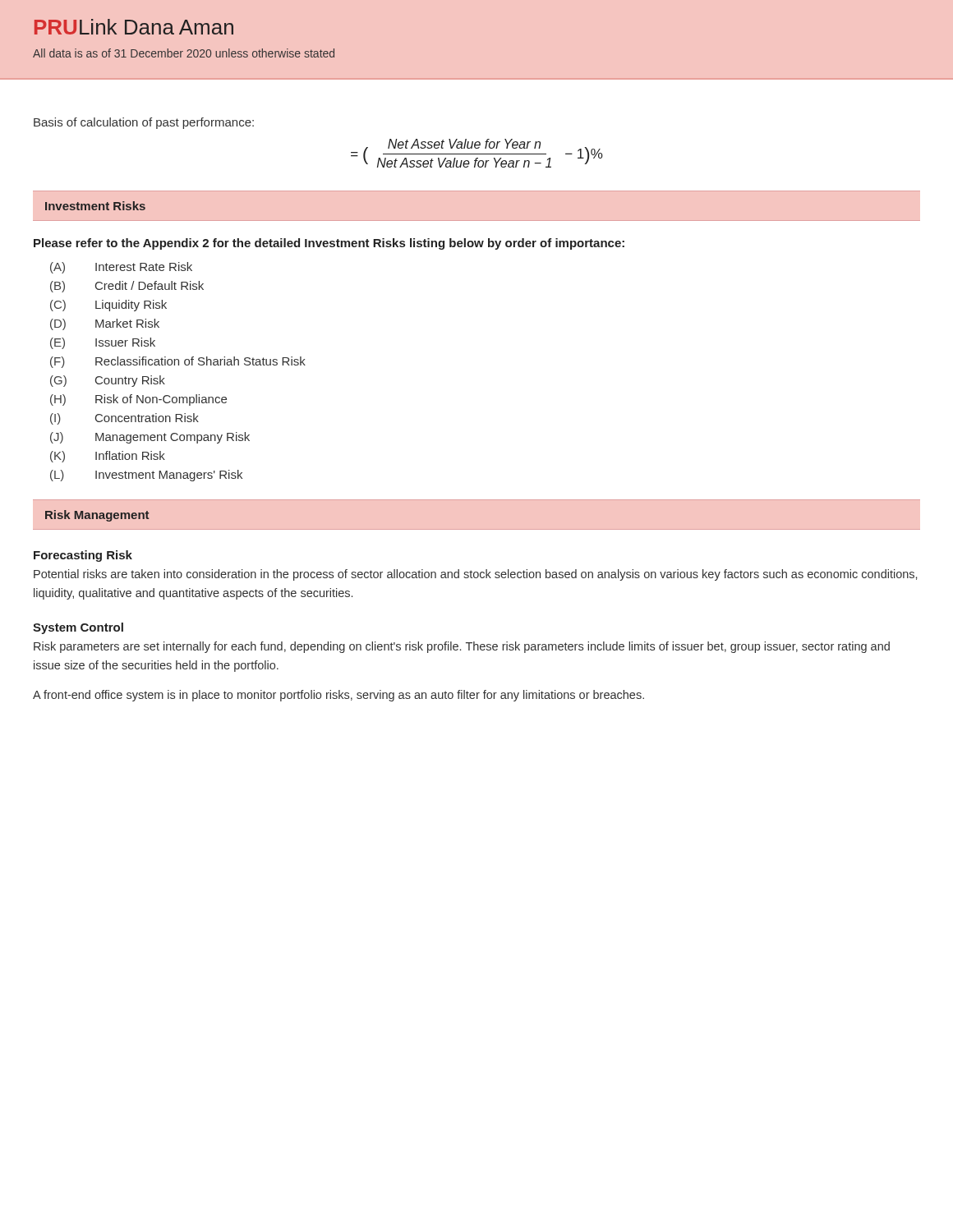Point to the text block starting "(I) Concentration Risk"
The width and height of the screenshot is (953, 1232).
[x=124, y=419]
